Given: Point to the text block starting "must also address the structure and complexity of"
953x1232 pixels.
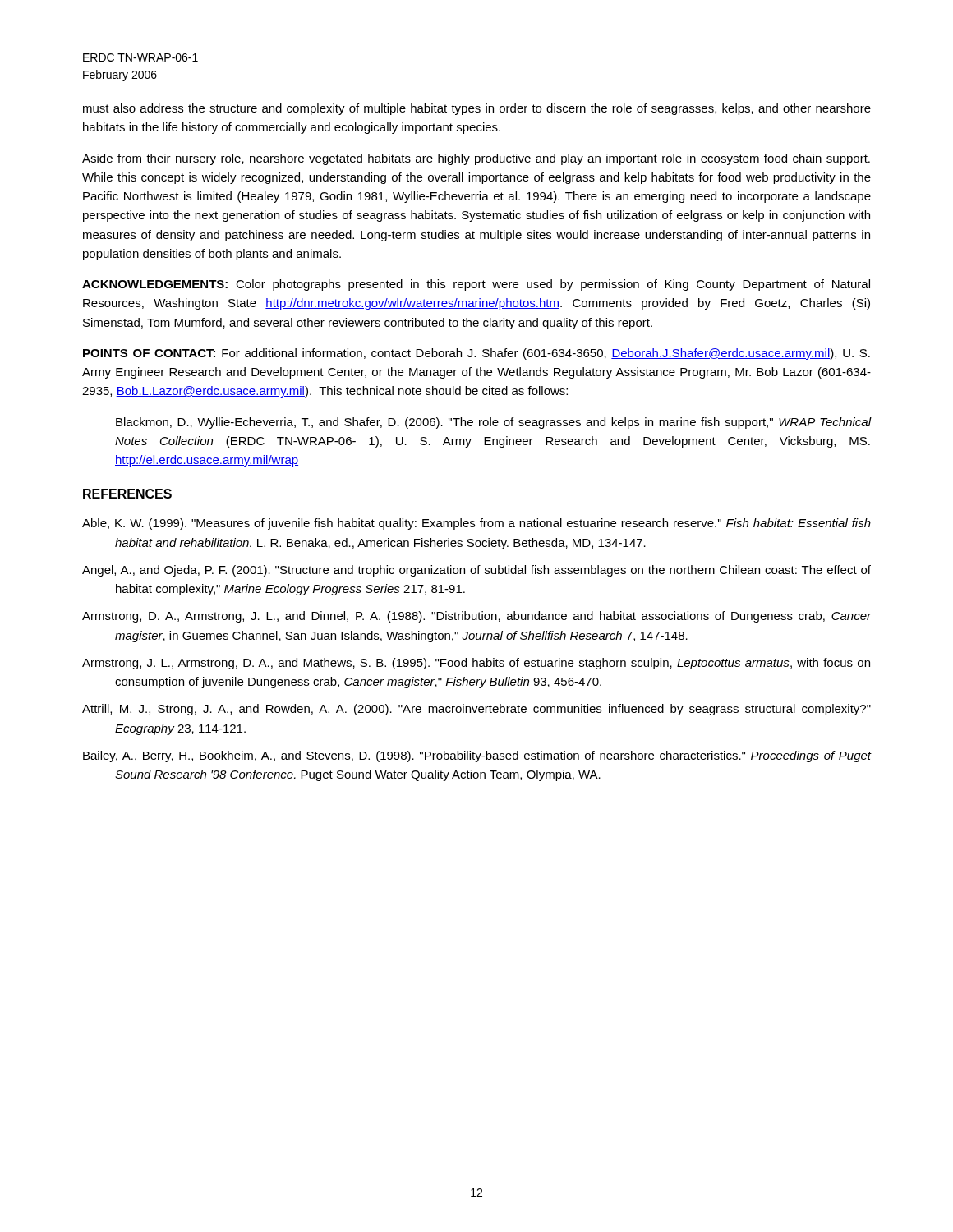Looking at the screenshot, I should (476, 118).
